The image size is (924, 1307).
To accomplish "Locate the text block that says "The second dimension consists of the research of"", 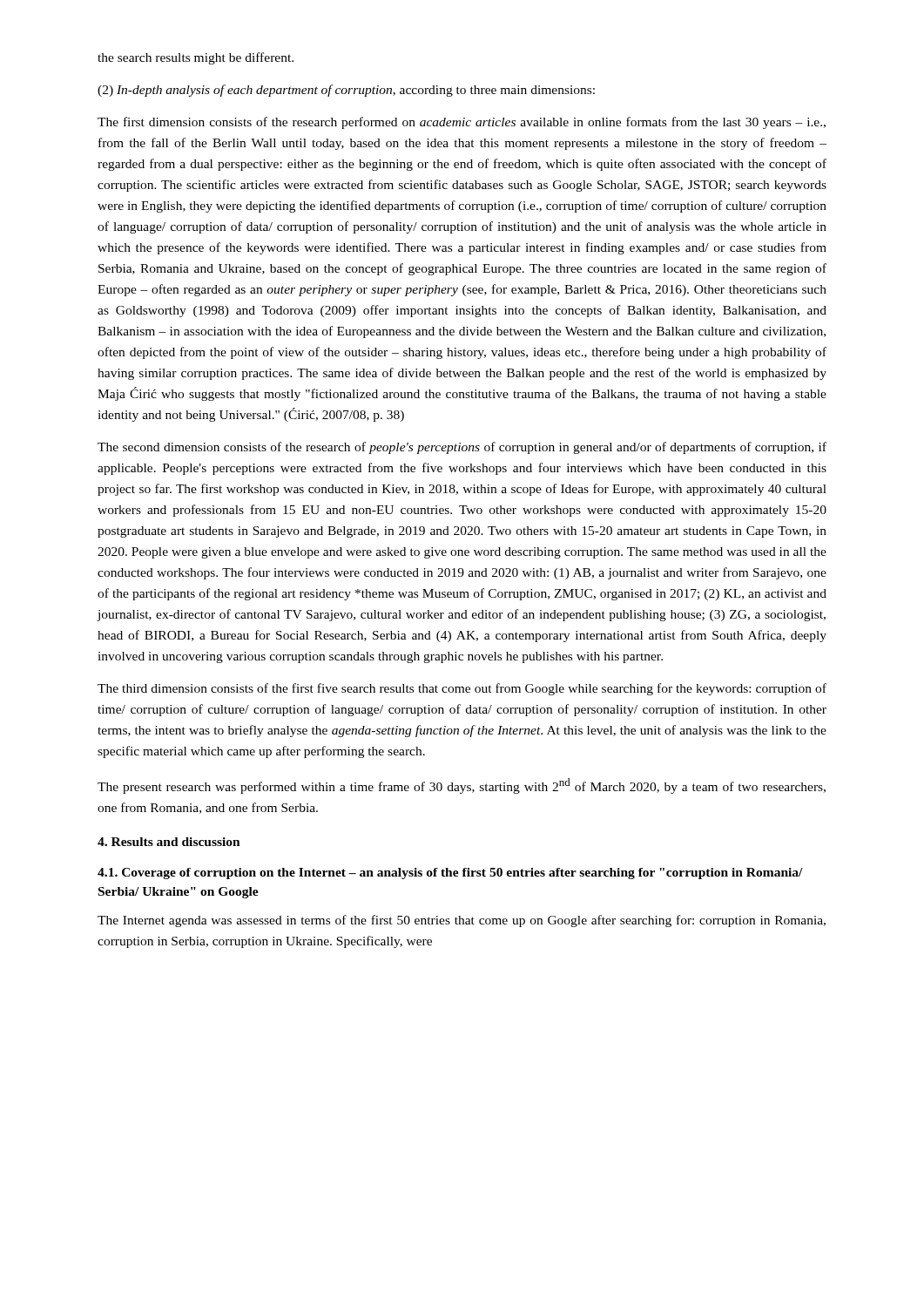I will (x=462, y=551).
